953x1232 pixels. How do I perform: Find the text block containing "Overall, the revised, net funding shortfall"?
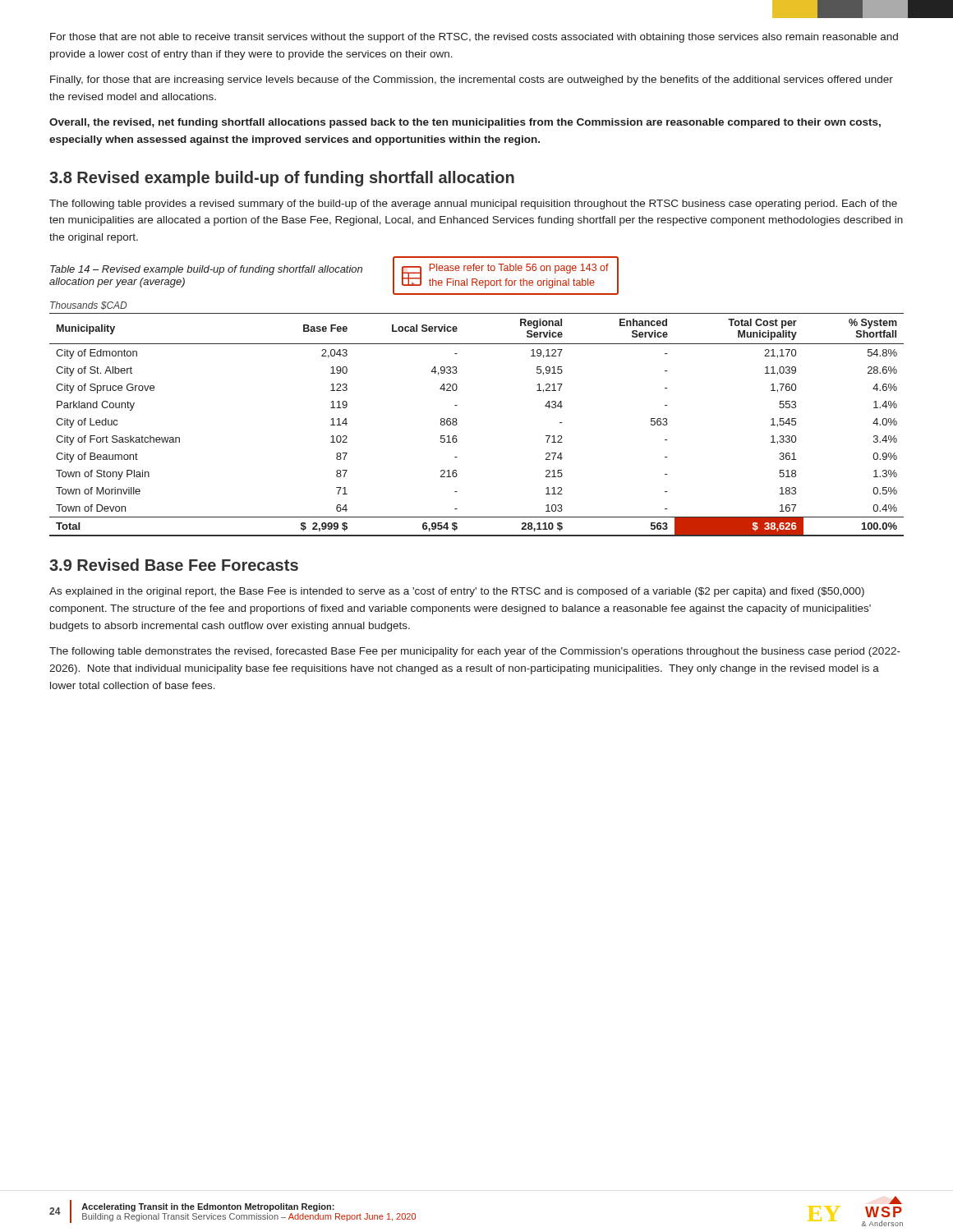coord(465,130)
